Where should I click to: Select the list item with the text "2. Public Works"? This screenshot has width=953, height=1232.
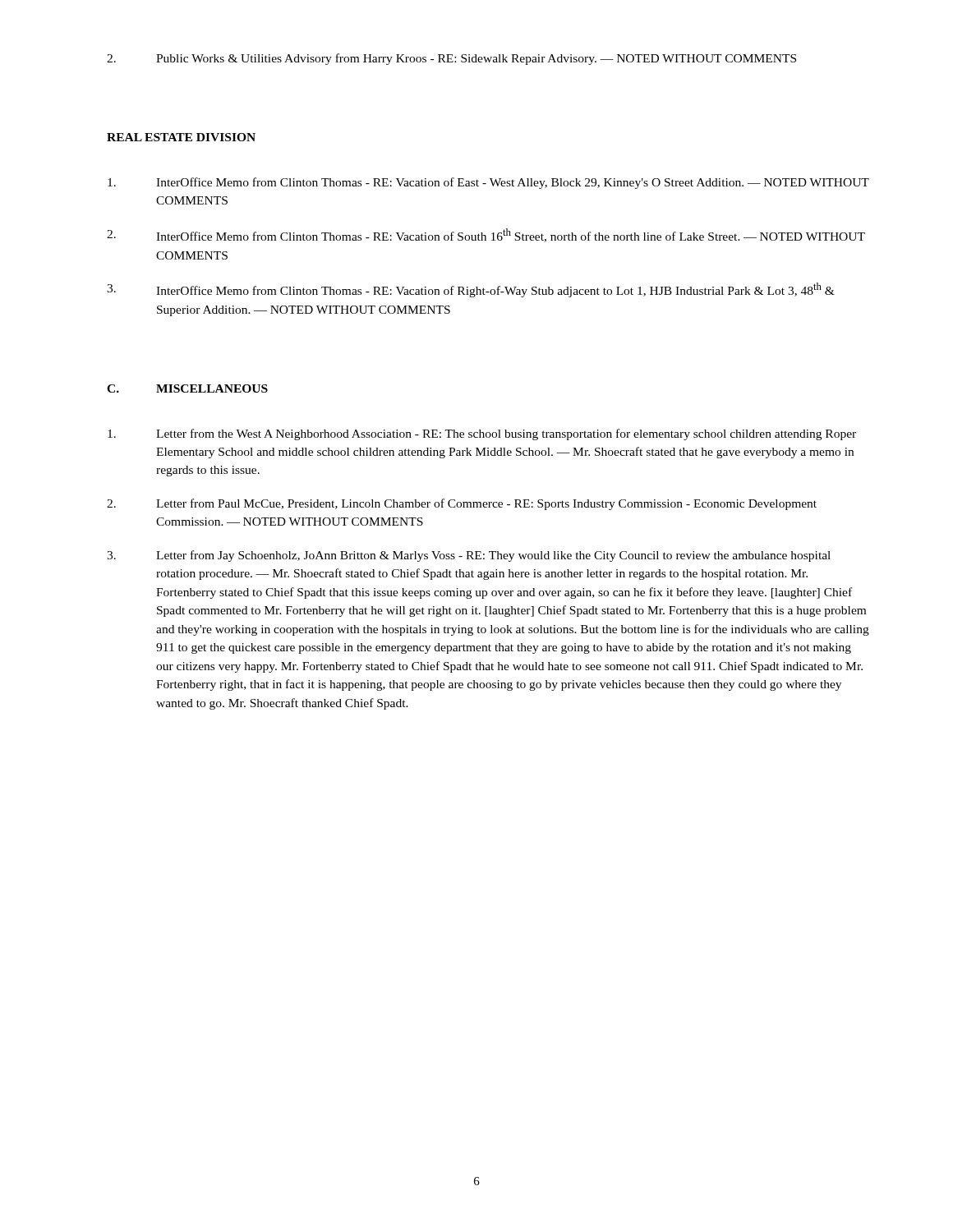[x=489, y=59]
